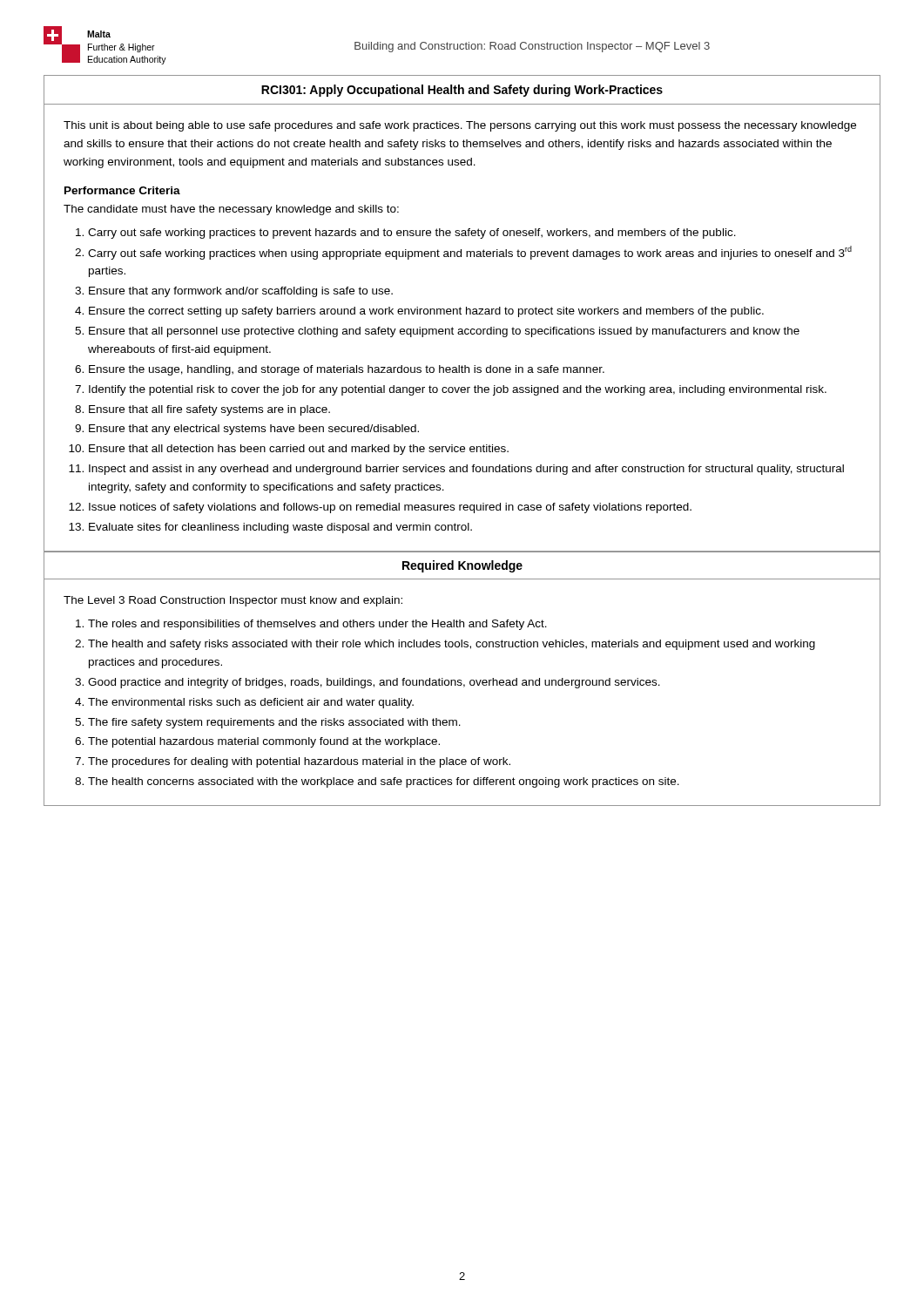Image resolution: width=924 pixels, height=1307 pixels.
Task: Point to the block beginning "Ensure that any formwork and/or scaffolding is safe"
Action: [x=241, y=291]
